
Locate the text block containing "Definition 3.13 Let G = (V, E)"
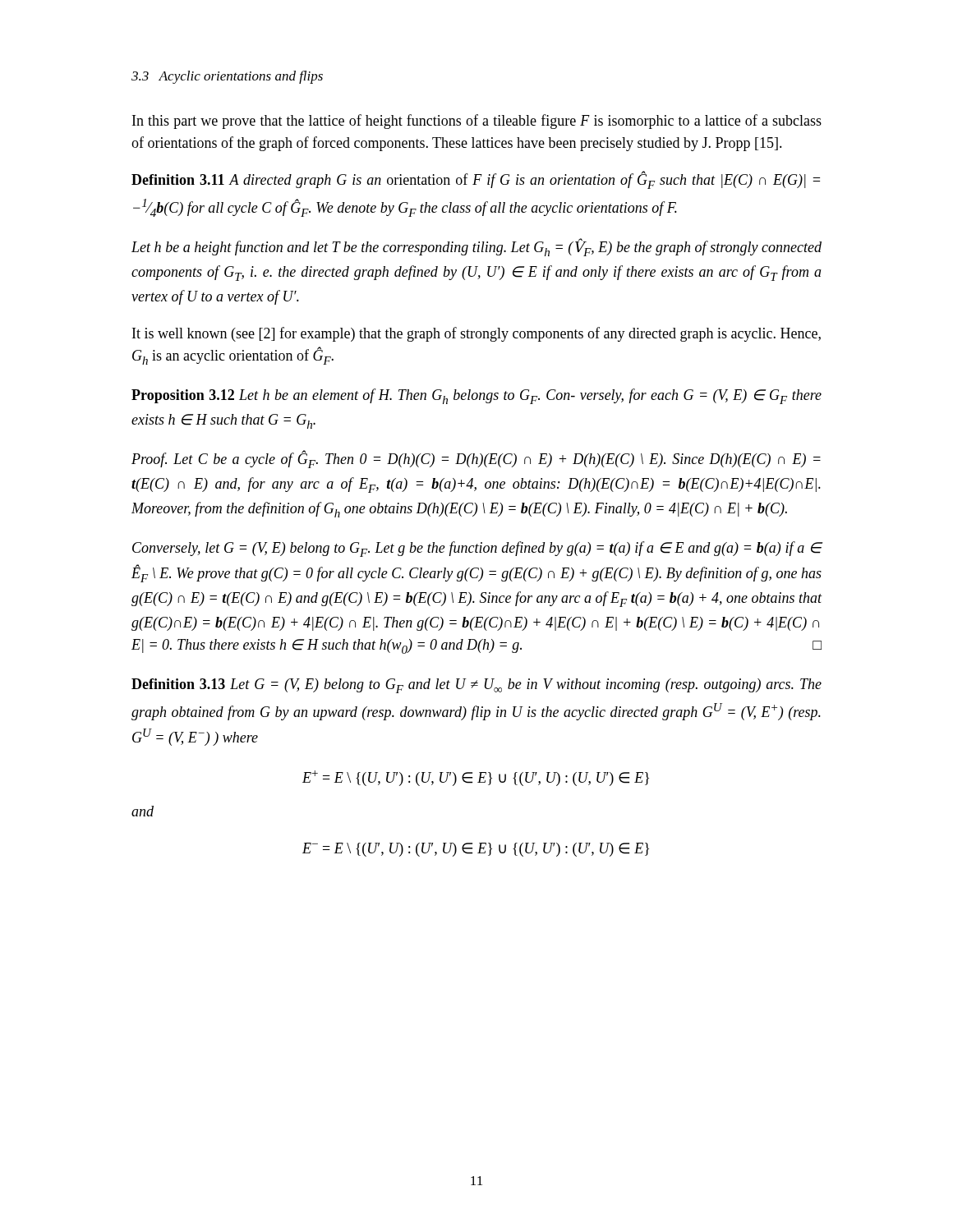(476, 711)
